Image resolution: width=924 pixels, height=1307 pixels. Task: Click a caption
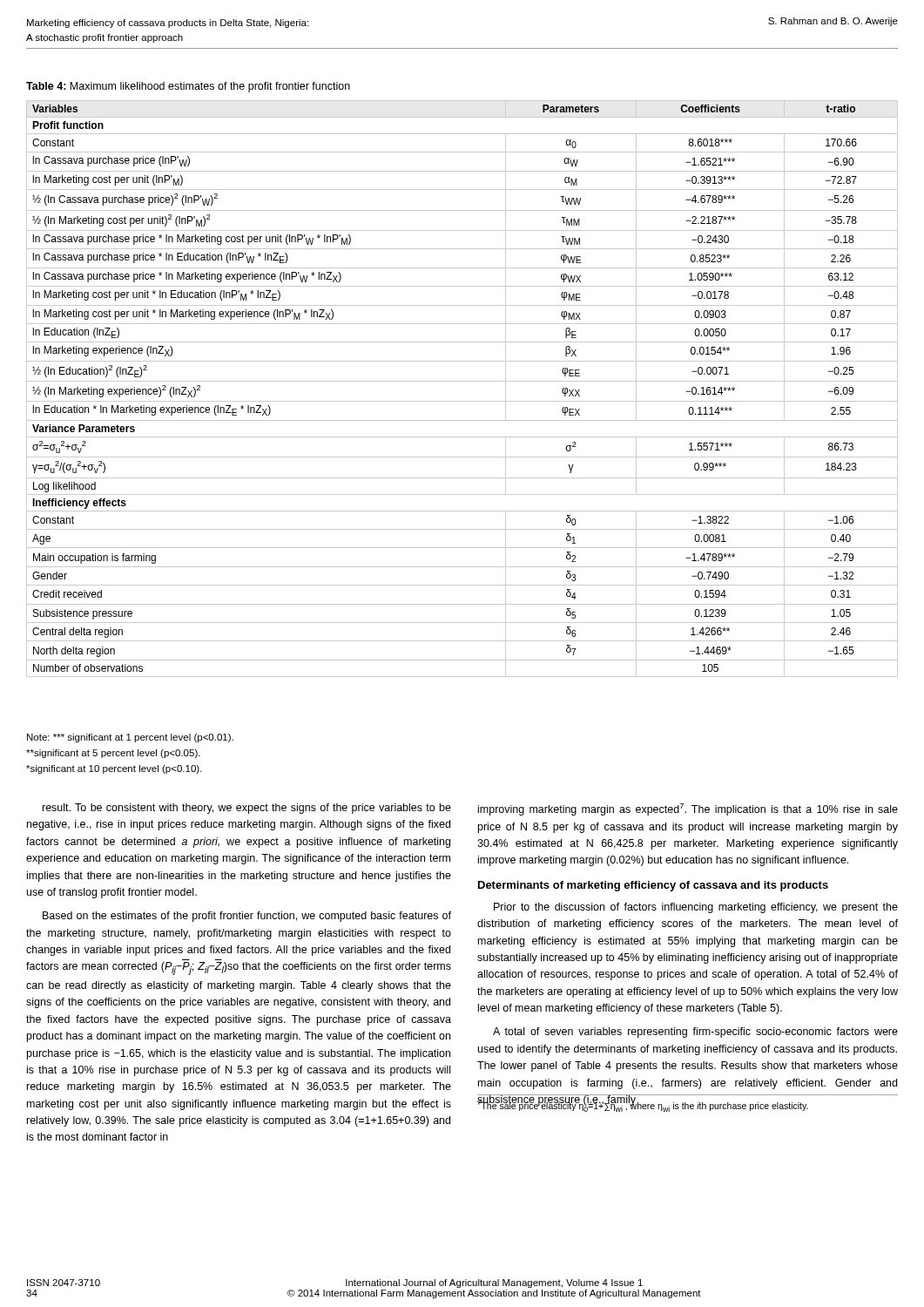pos(188,86)
